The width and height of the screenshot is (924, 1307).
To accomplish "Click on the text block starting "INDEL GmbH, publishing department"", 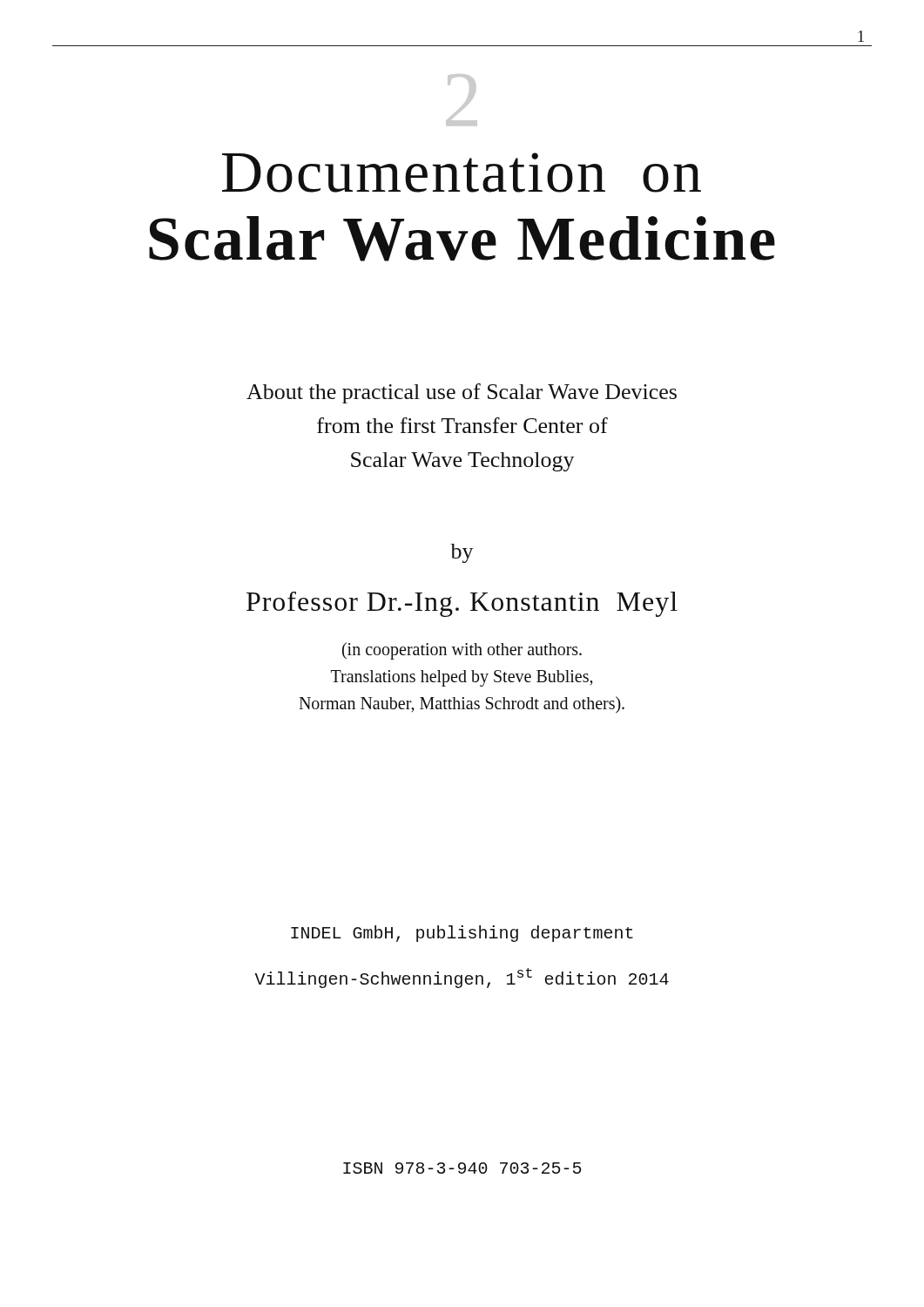I will click(x=462, y=934).
